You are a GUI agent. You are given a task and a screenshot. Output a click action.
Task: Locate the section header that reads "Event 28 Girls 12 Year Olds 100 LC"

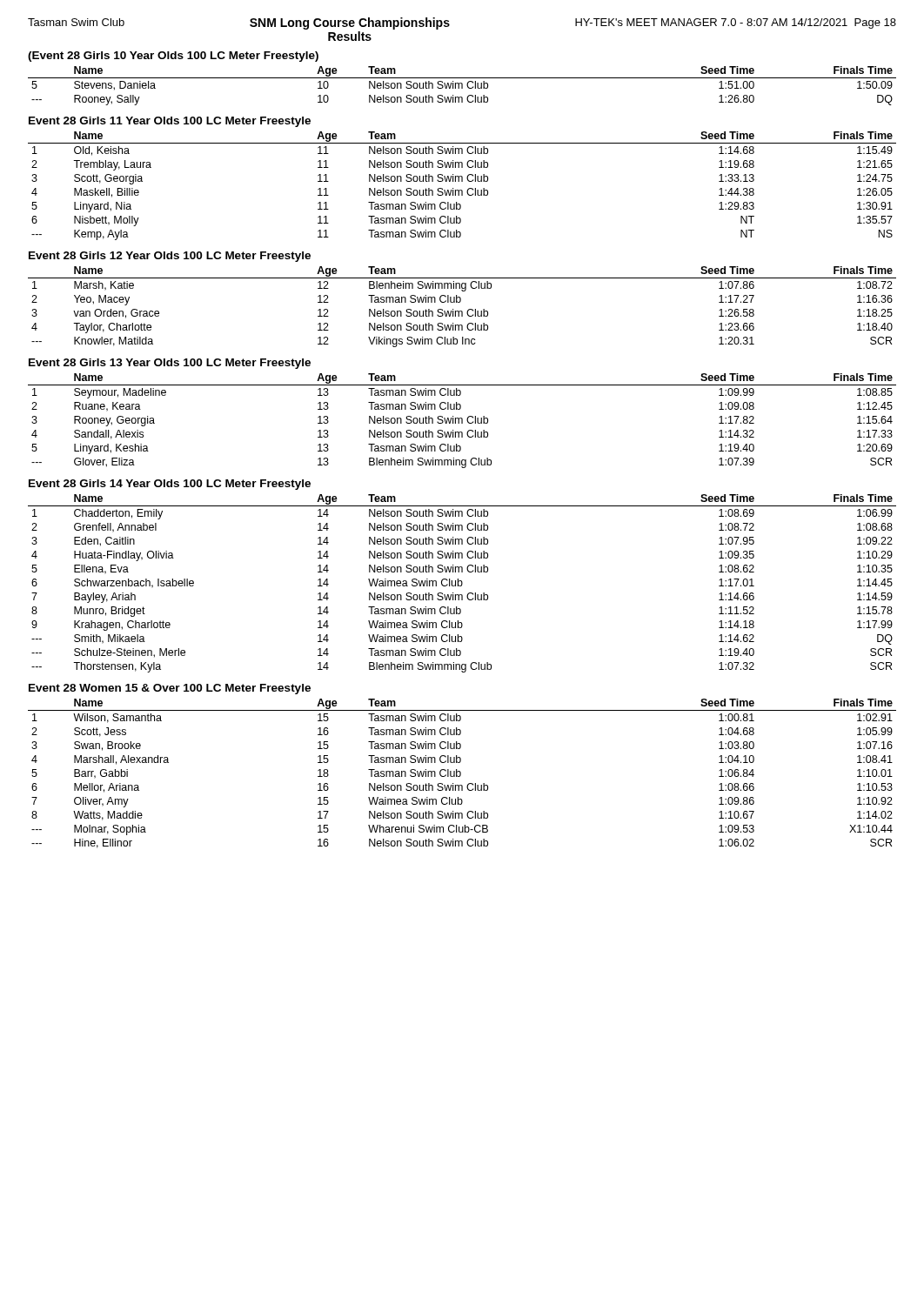[169, 255]
